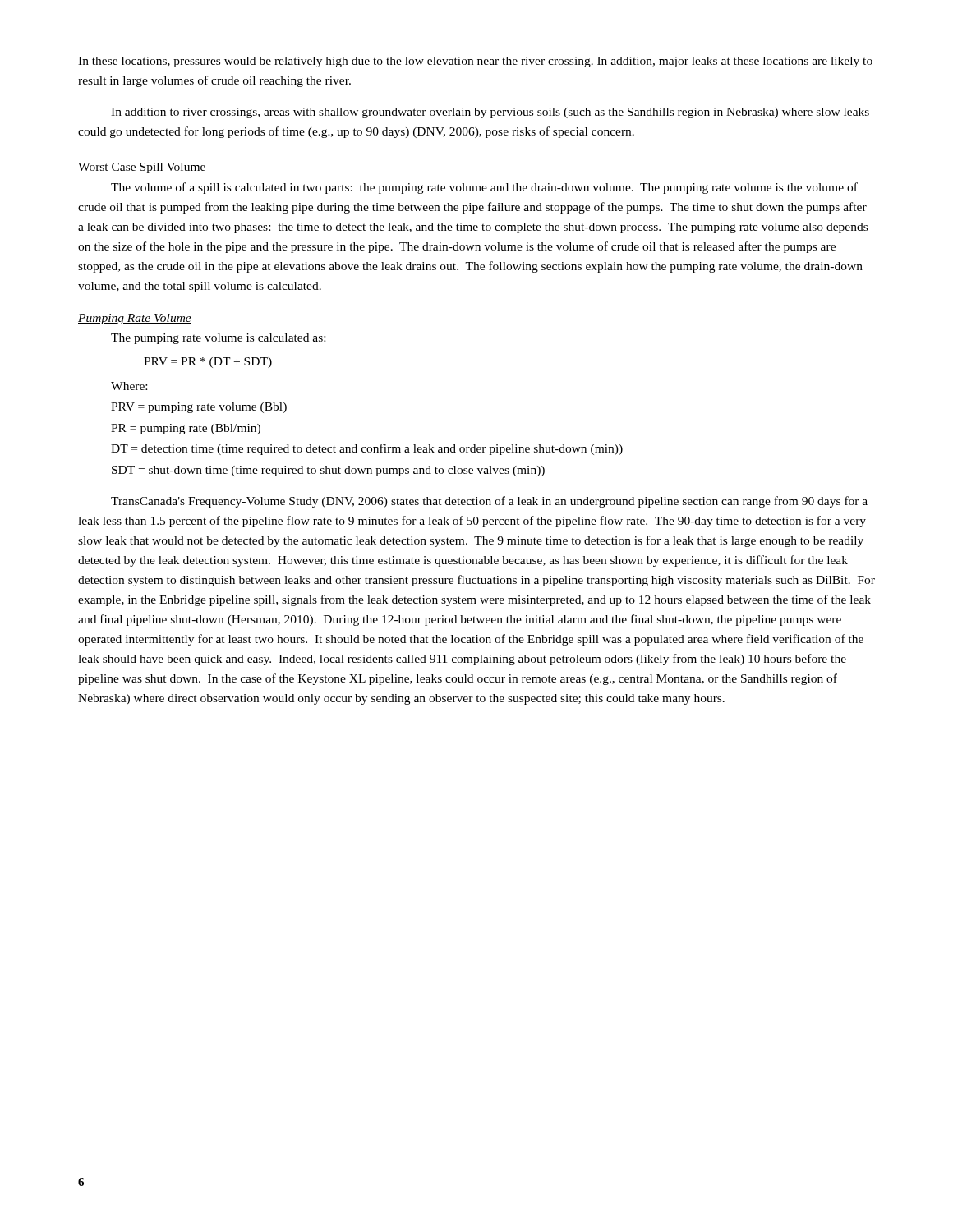Select the text block that reads "The pumping rate"
Viewport: 953px width, 1232px height.
pos(219,337)
